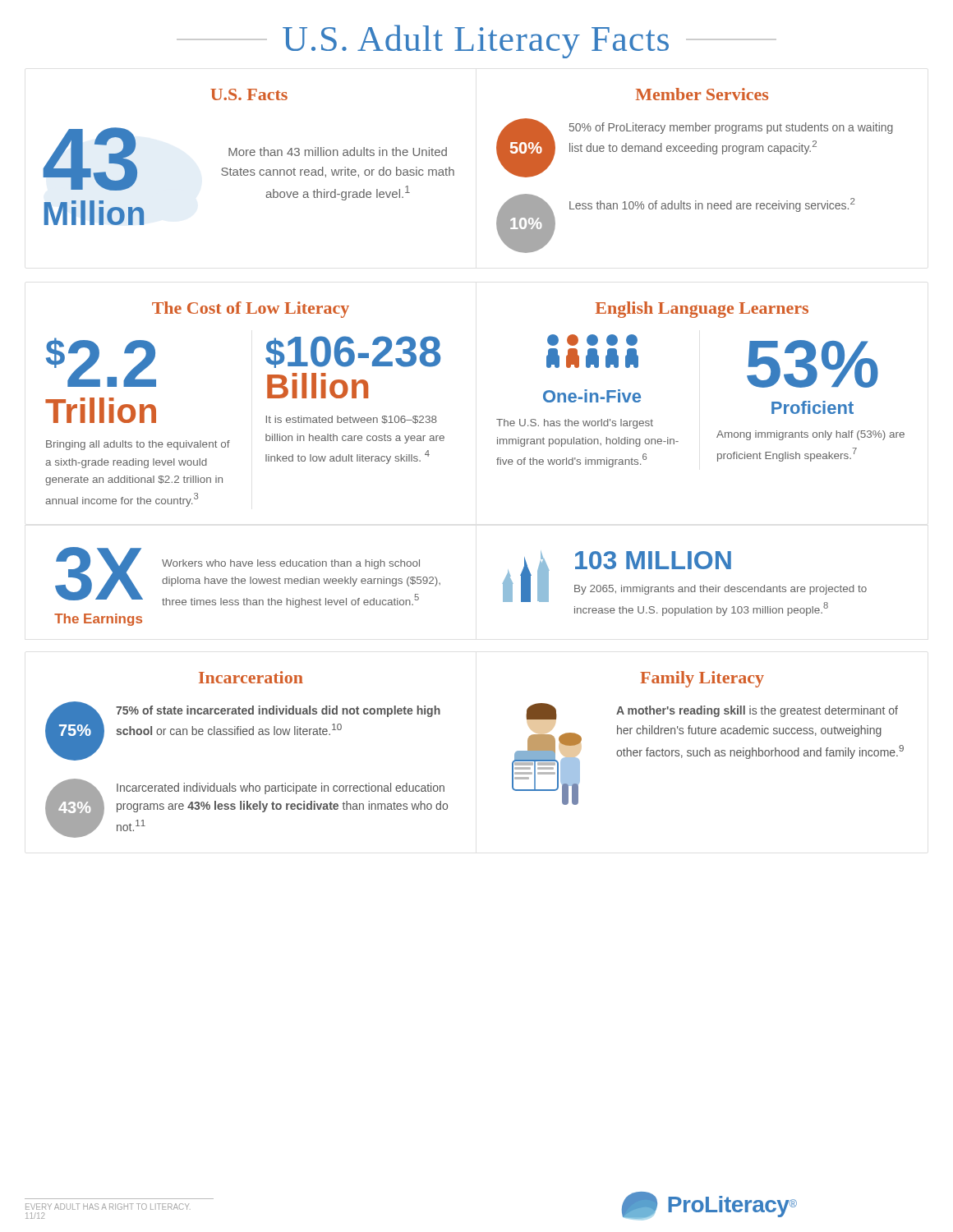Navigate to the element starting "50% 50% of ProLiteracy member programs put students"
953x1232 pixels.
point(702,148)
